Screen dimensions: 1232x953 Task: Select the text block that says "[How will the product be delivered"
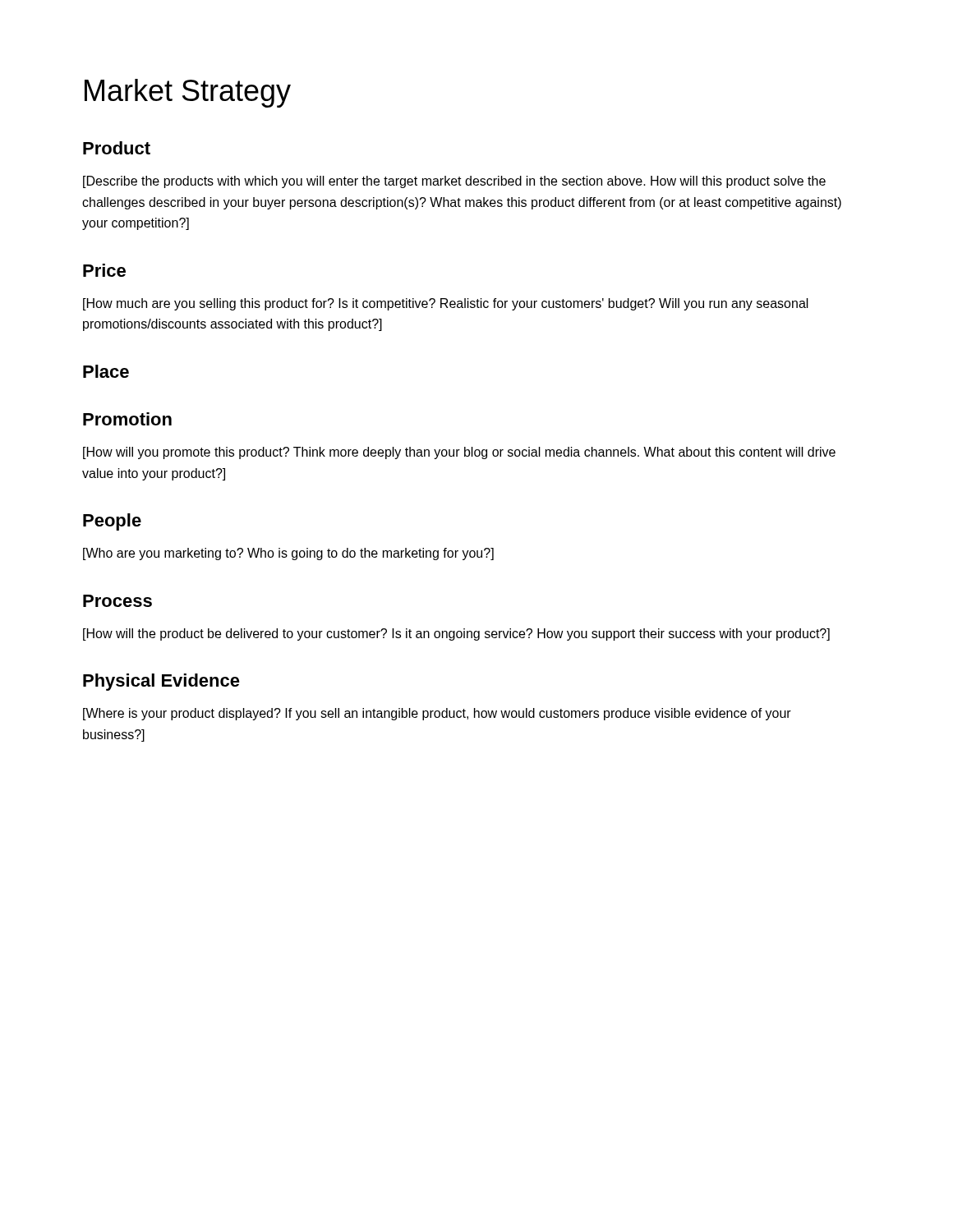pos(468,634)
